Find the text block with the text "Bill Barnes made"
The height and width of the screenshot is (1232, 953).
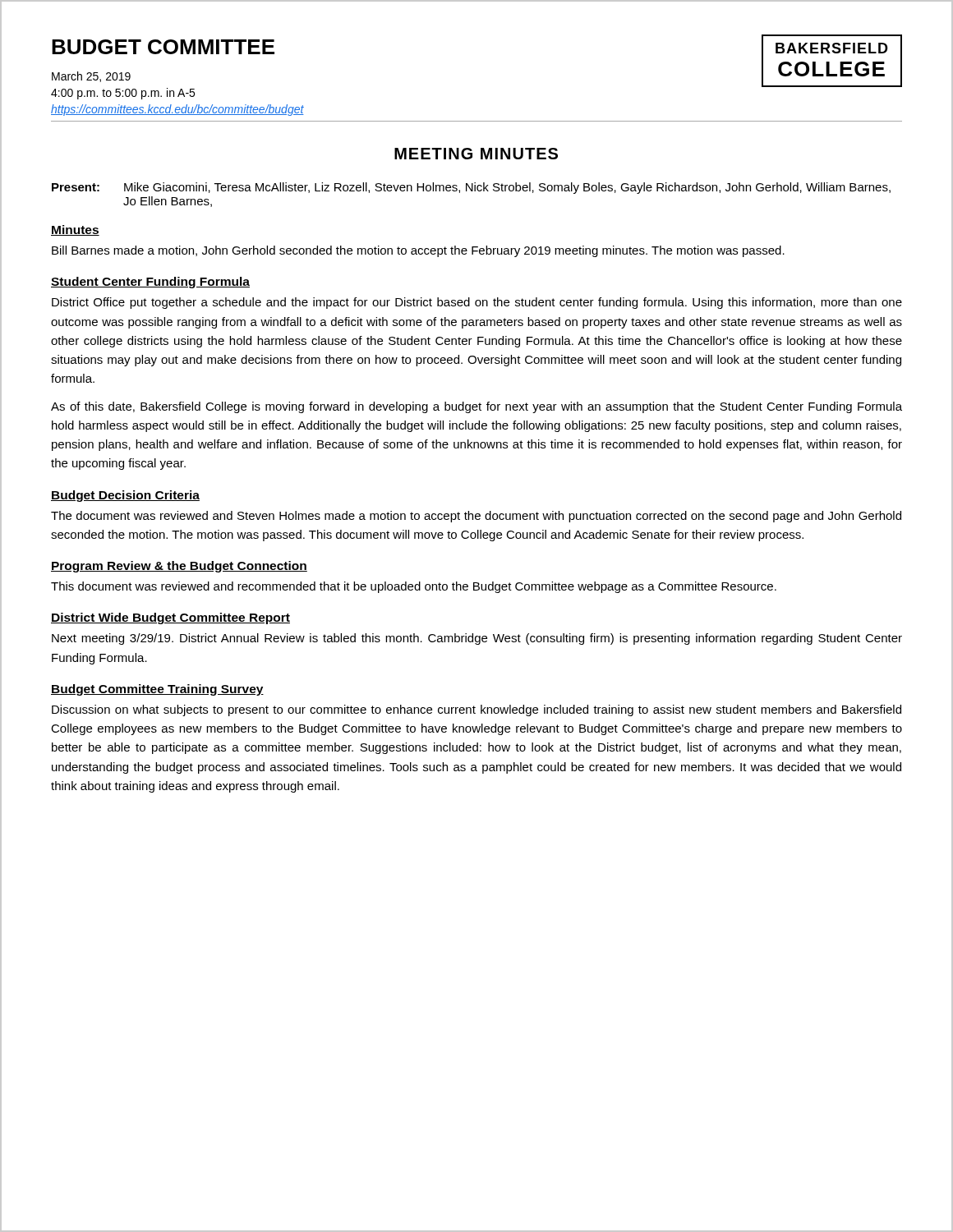pyautogui.click(x=418, y=250)
